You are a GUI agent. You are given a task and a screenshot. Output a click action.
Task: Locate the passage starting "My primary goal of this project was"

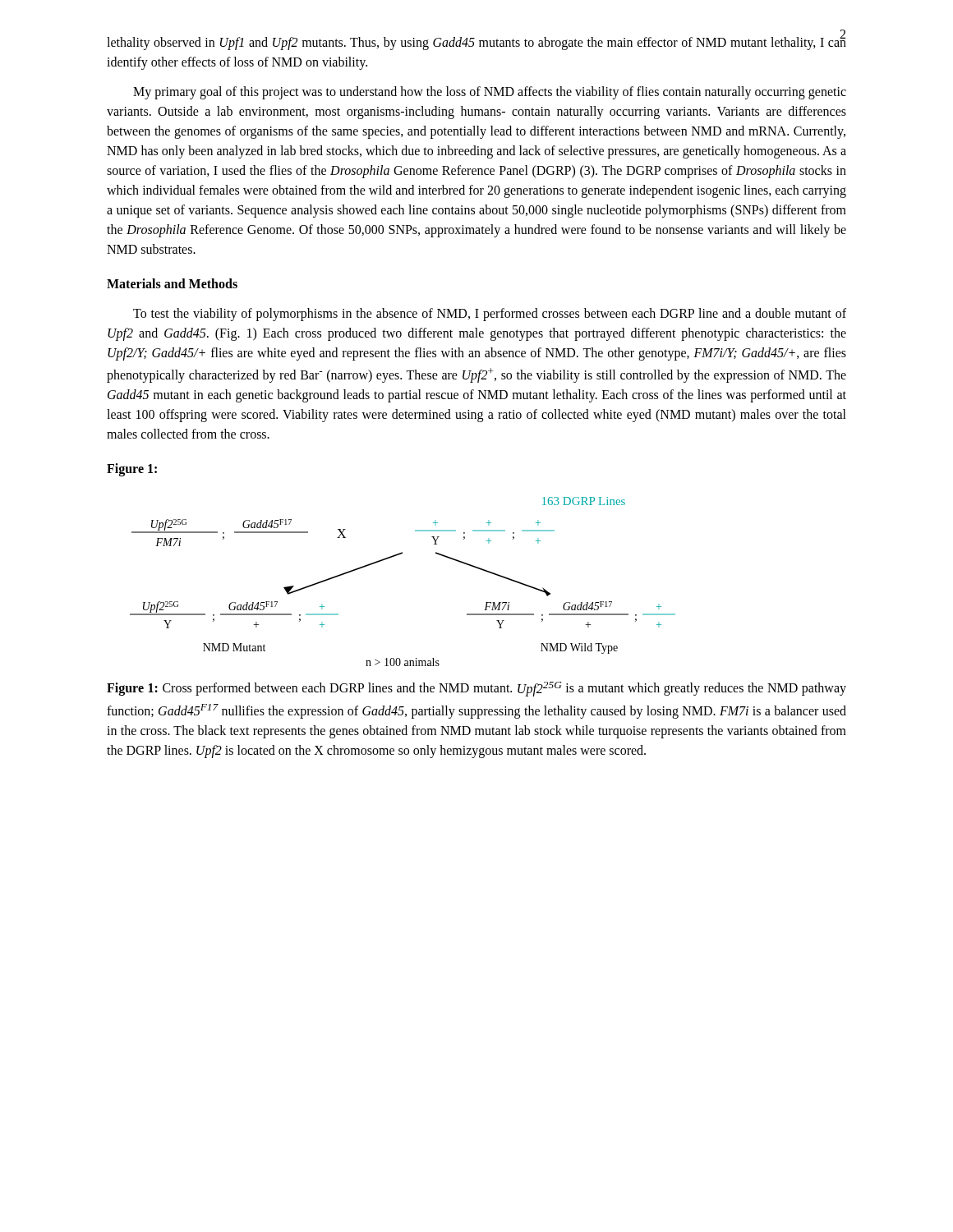[476, 171]
